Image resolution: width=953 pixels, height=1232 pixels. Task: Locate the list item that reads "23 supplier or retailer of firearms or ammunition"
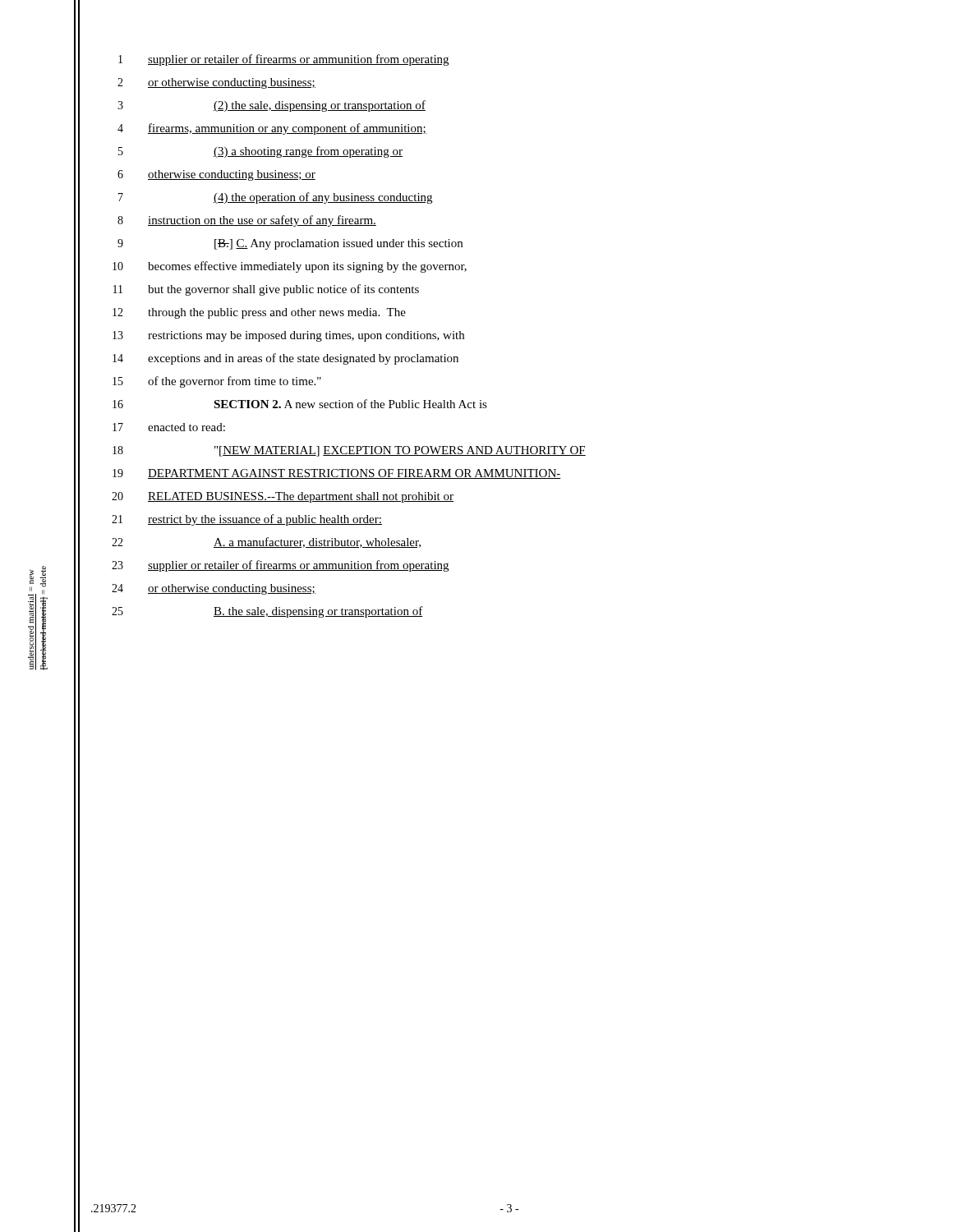click(280, 566)
